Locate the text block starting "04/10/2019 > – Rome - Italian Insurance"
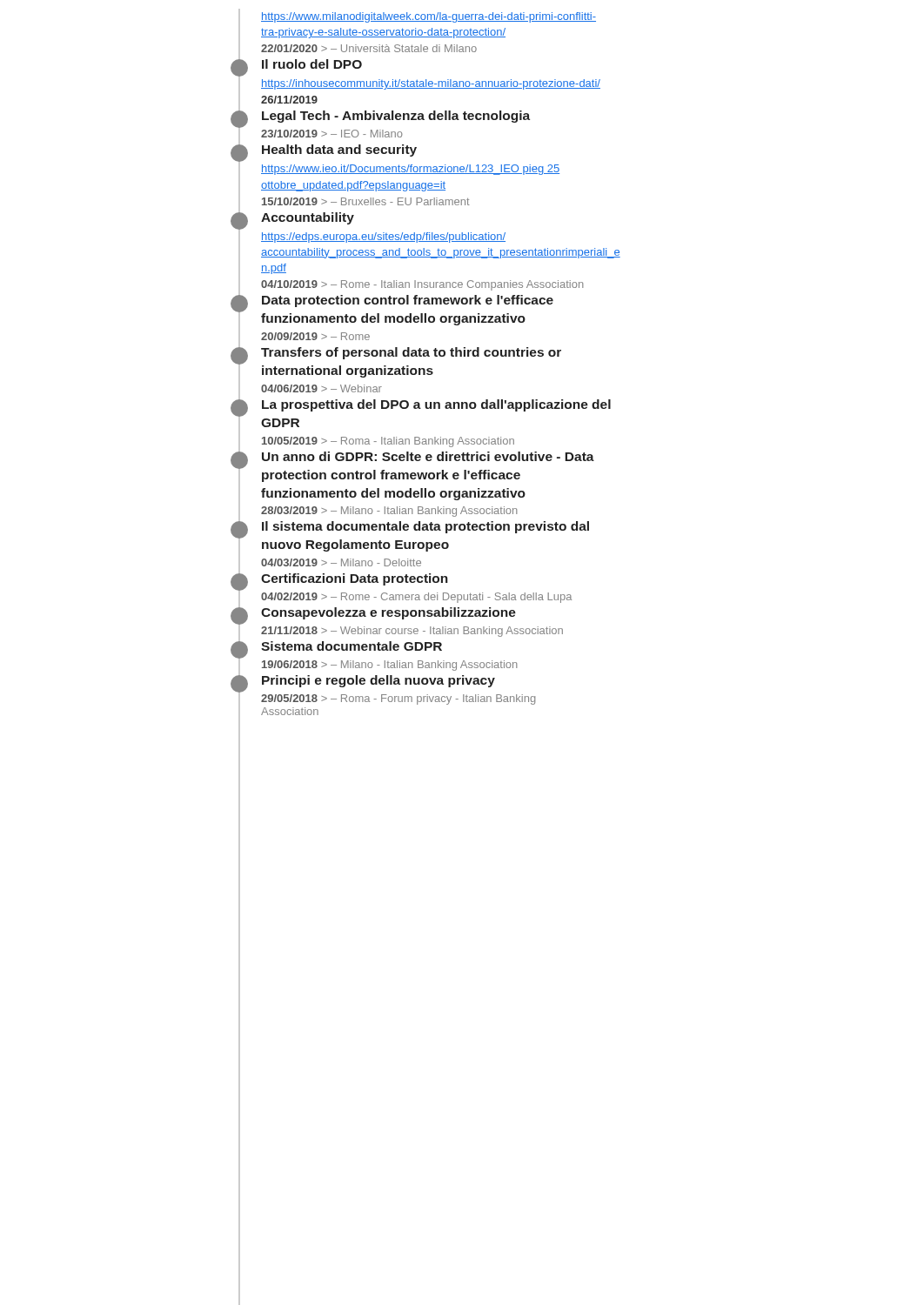The width and height of the screenshot is (924, 1305). (x=570, y=284)
